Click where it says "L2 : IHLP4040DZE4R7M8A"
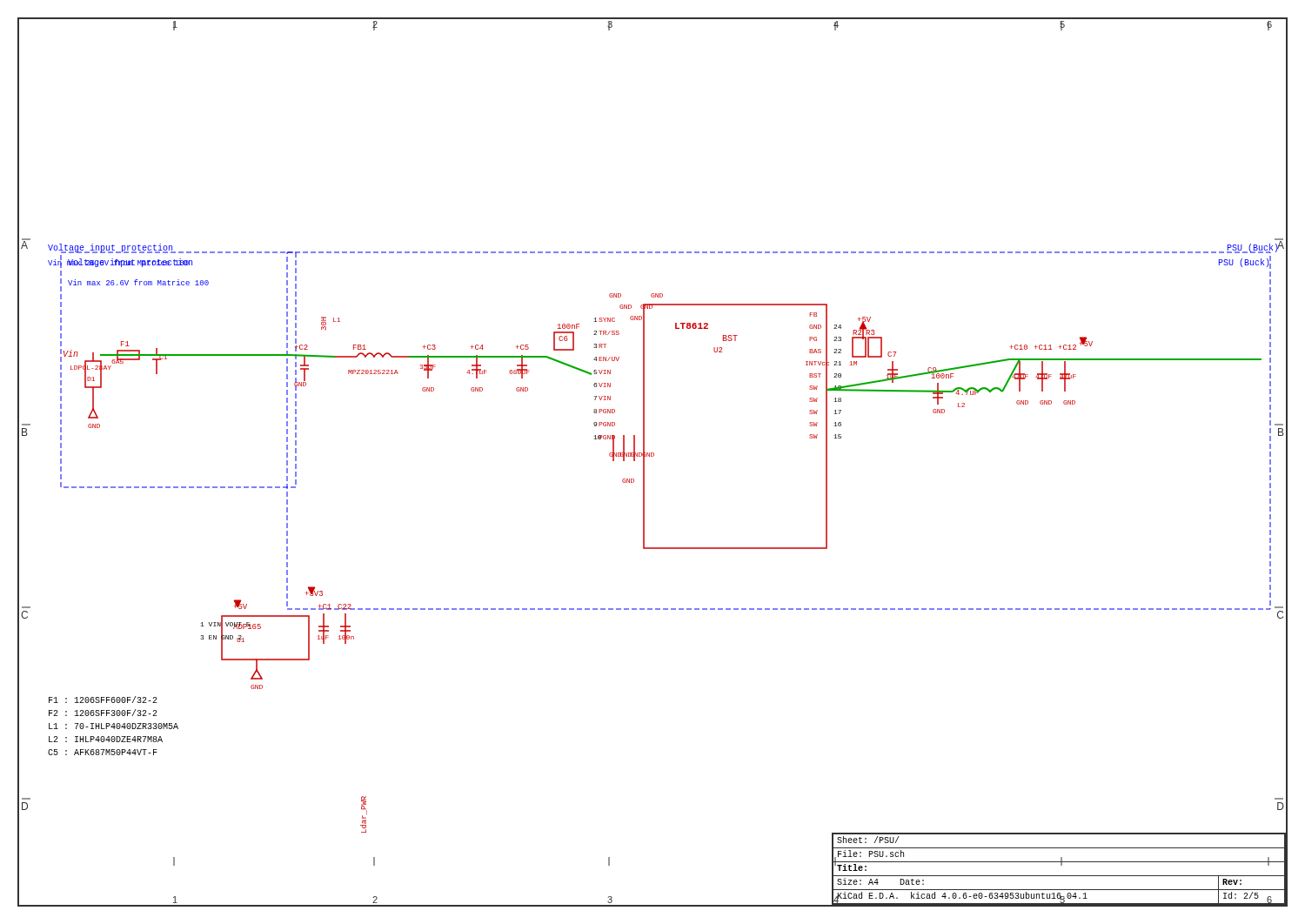Screen dimensions: 924x1305 click(x=105, y=740)
